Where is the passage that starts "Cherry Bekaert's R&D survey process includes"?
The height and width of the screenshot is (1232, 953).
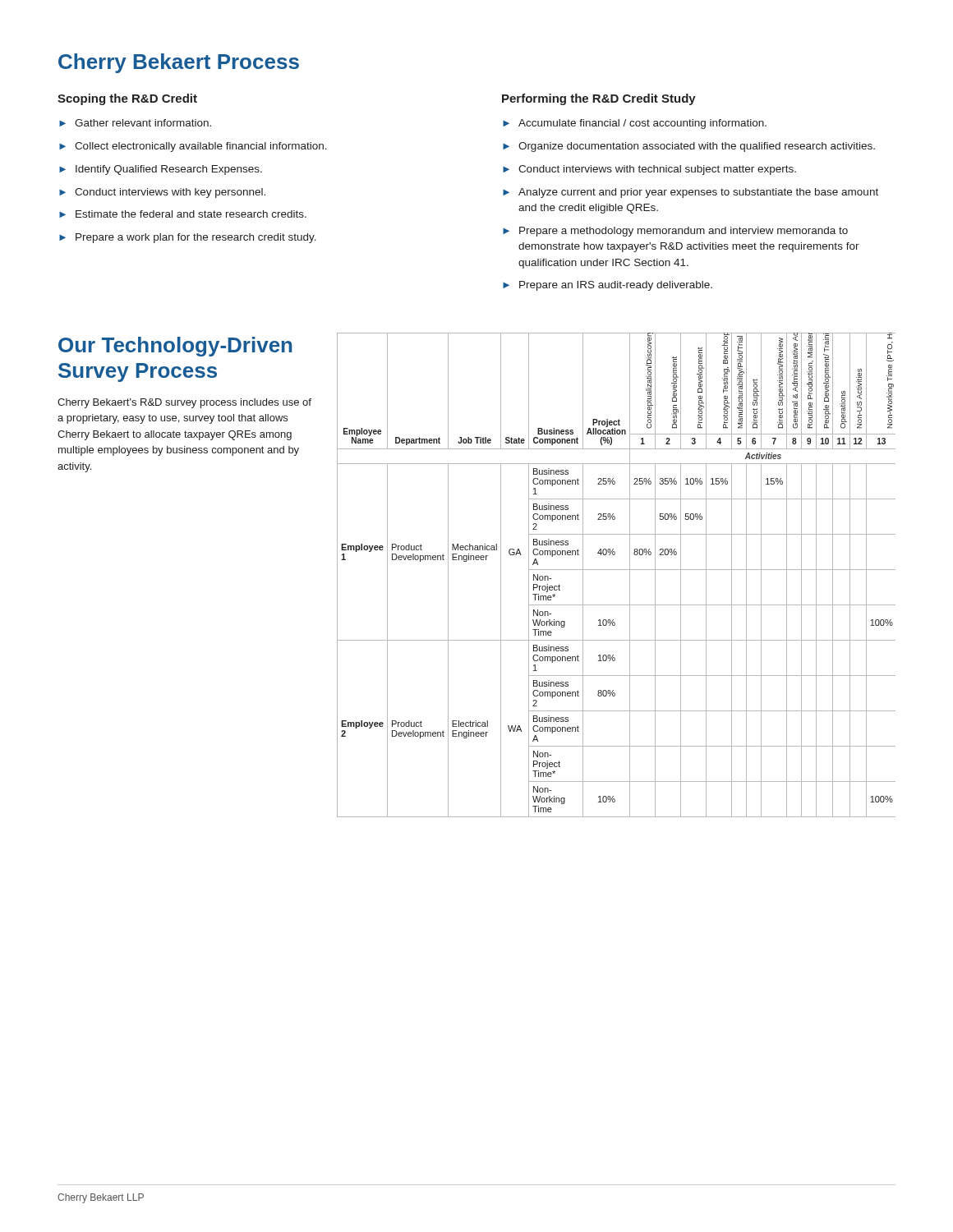[184, 434]
